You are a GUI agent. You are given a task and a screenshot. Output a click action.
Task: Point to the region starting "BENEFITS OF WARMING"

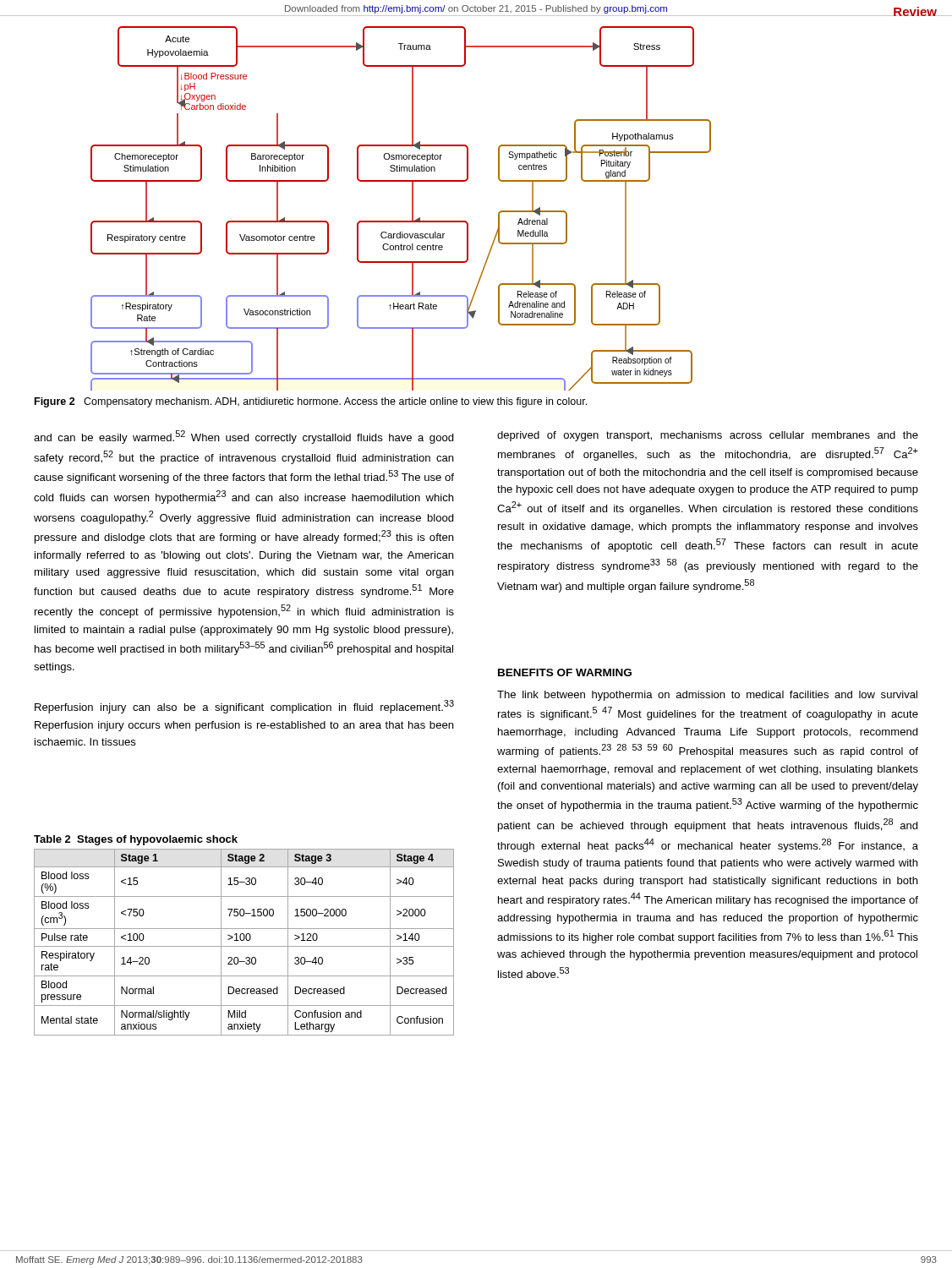[565, 672]
